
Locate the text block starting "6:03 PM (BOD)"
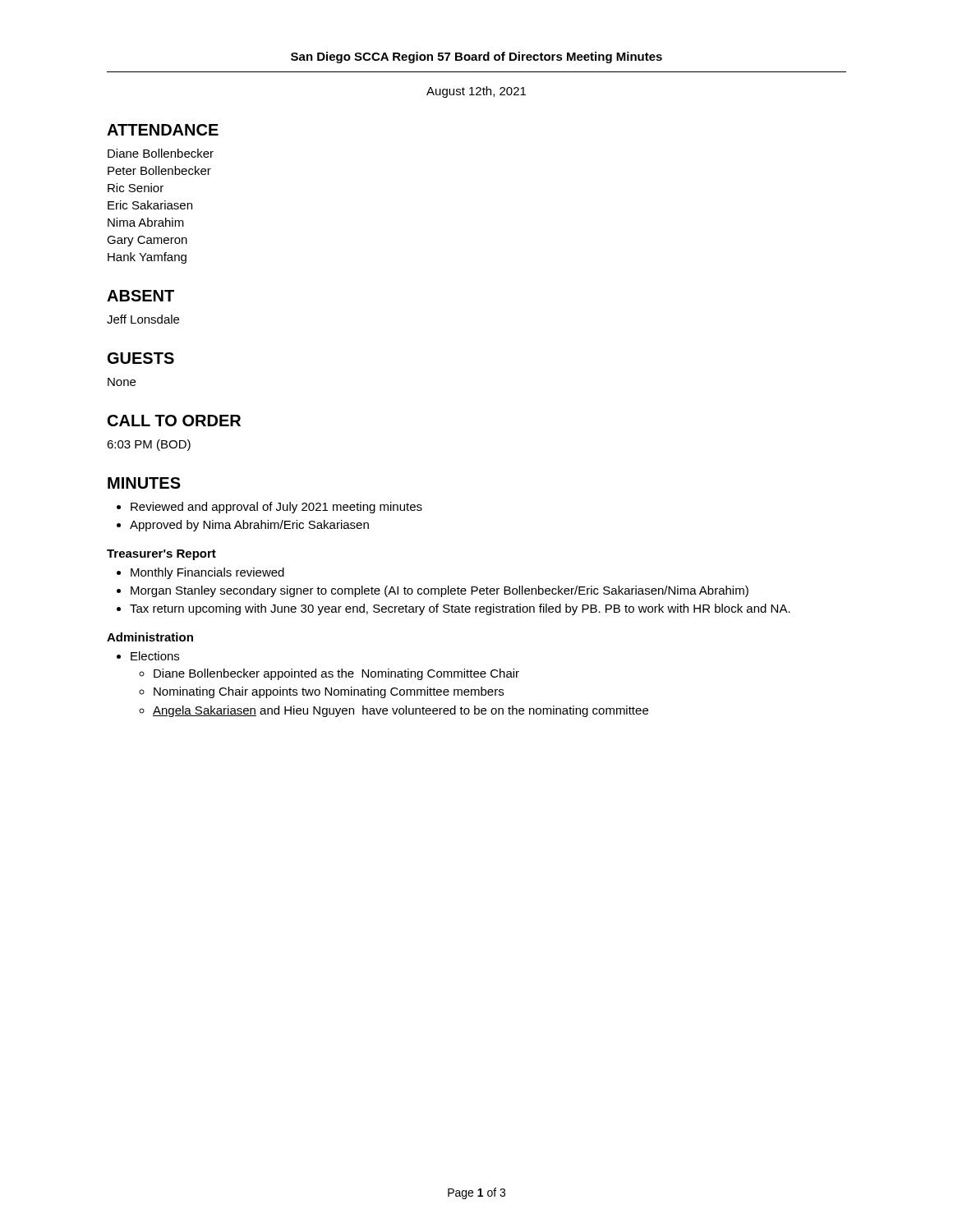tap(149, 444)
